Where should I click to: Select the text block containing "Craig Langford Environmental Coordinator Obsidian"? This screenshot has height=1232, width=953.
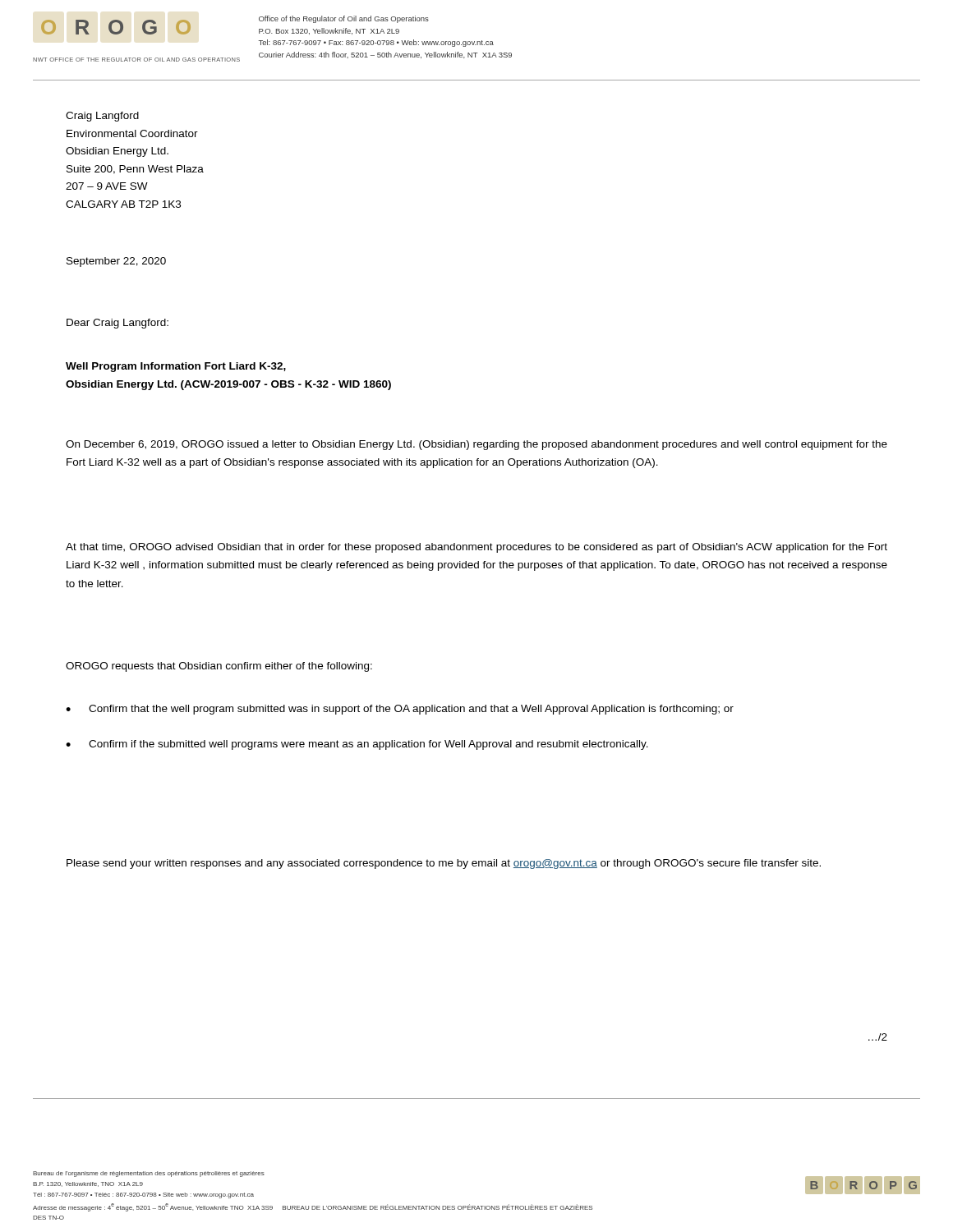pos(135,160)
